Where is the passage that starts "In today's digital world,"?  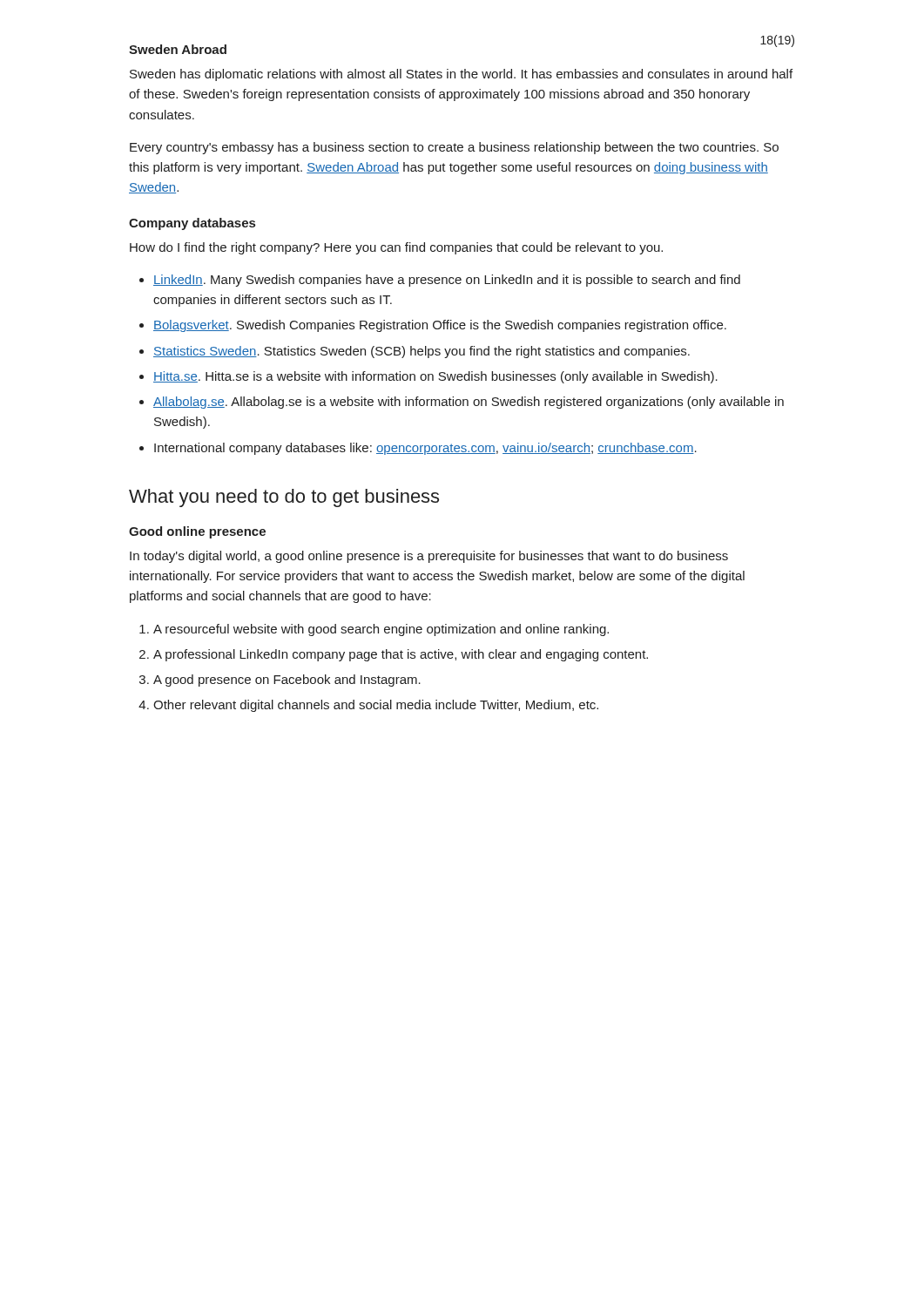click(437, 576)
